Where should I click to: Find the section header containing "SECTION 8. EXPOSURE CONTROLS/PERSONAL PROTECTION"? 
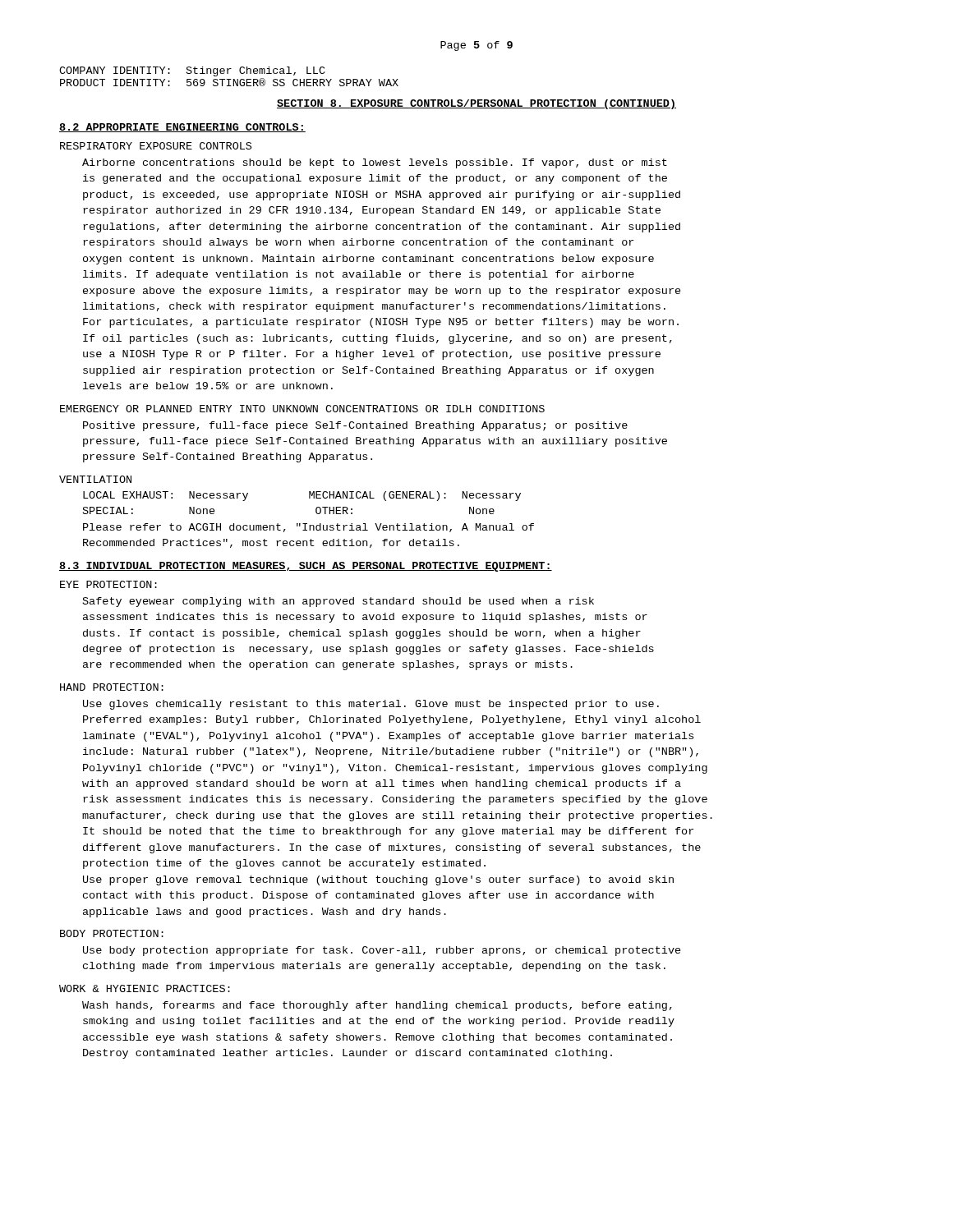(x=476, y=104)
